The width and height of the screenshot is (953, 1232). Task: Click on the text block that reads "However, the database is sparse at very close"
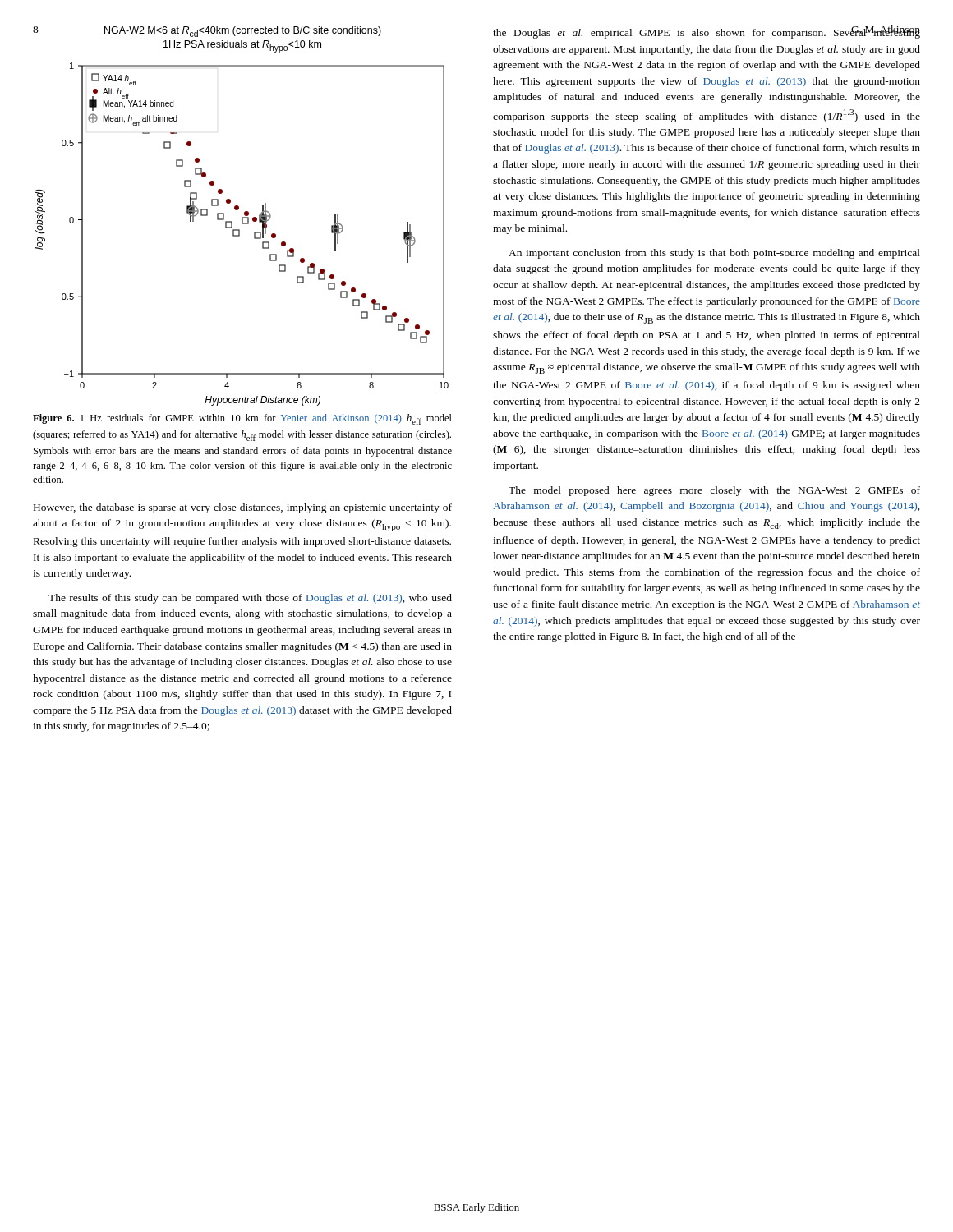tap(242, 540)
